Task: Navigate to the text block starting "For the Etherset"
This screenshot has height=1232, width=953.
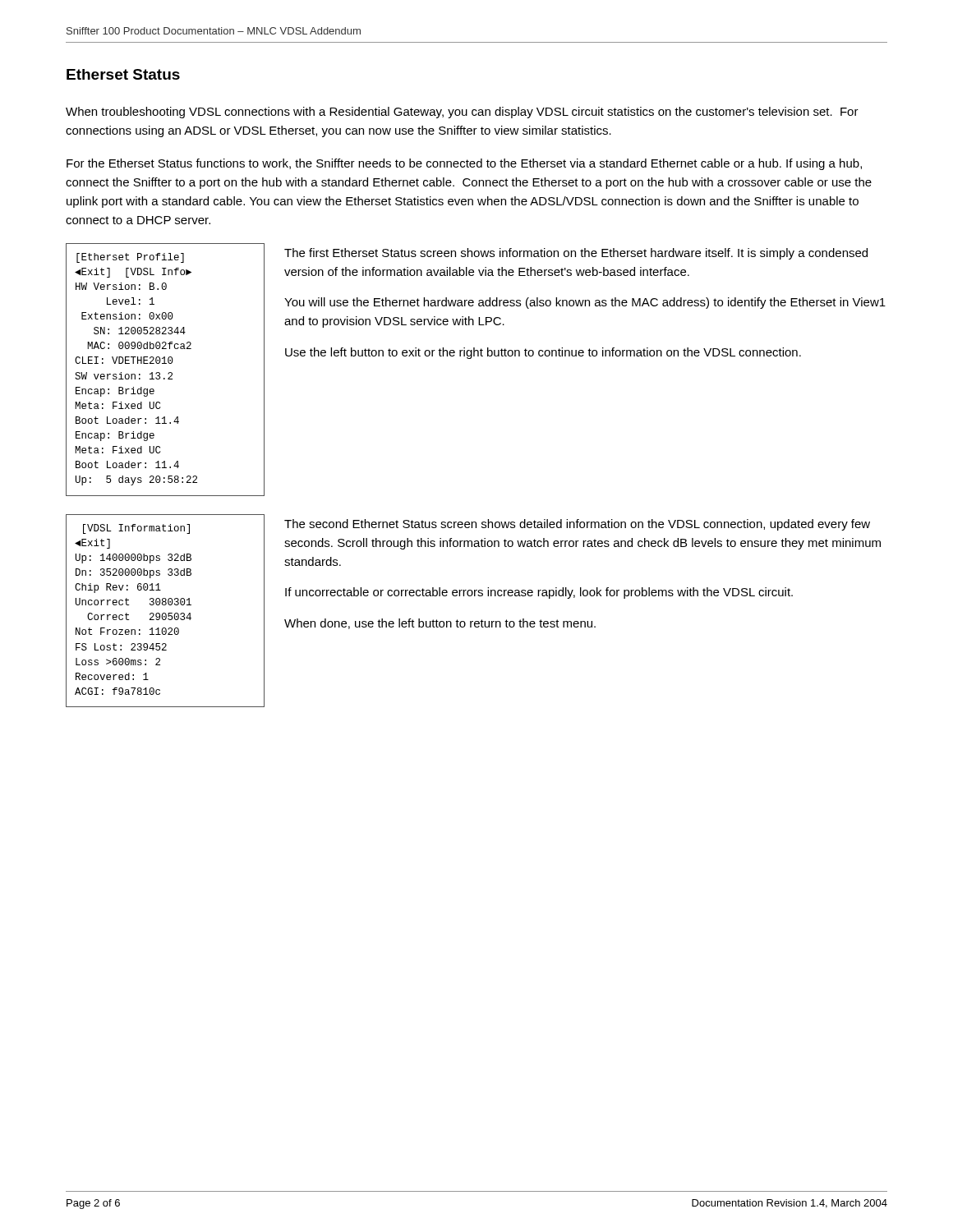Action: coord(469,191)
